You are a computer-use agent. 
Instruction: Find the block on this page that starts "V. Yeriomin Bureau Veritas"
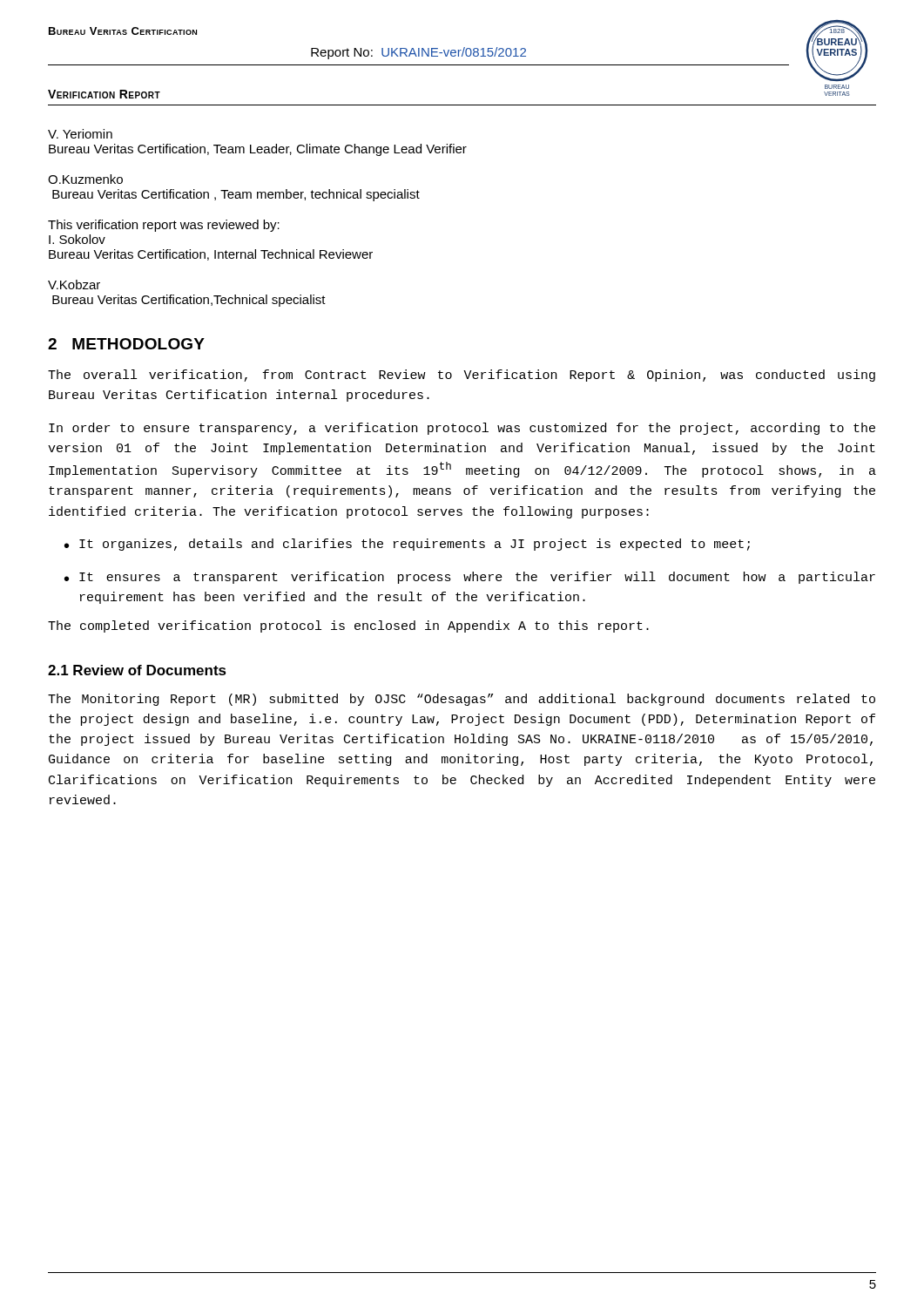click(257, 141)
